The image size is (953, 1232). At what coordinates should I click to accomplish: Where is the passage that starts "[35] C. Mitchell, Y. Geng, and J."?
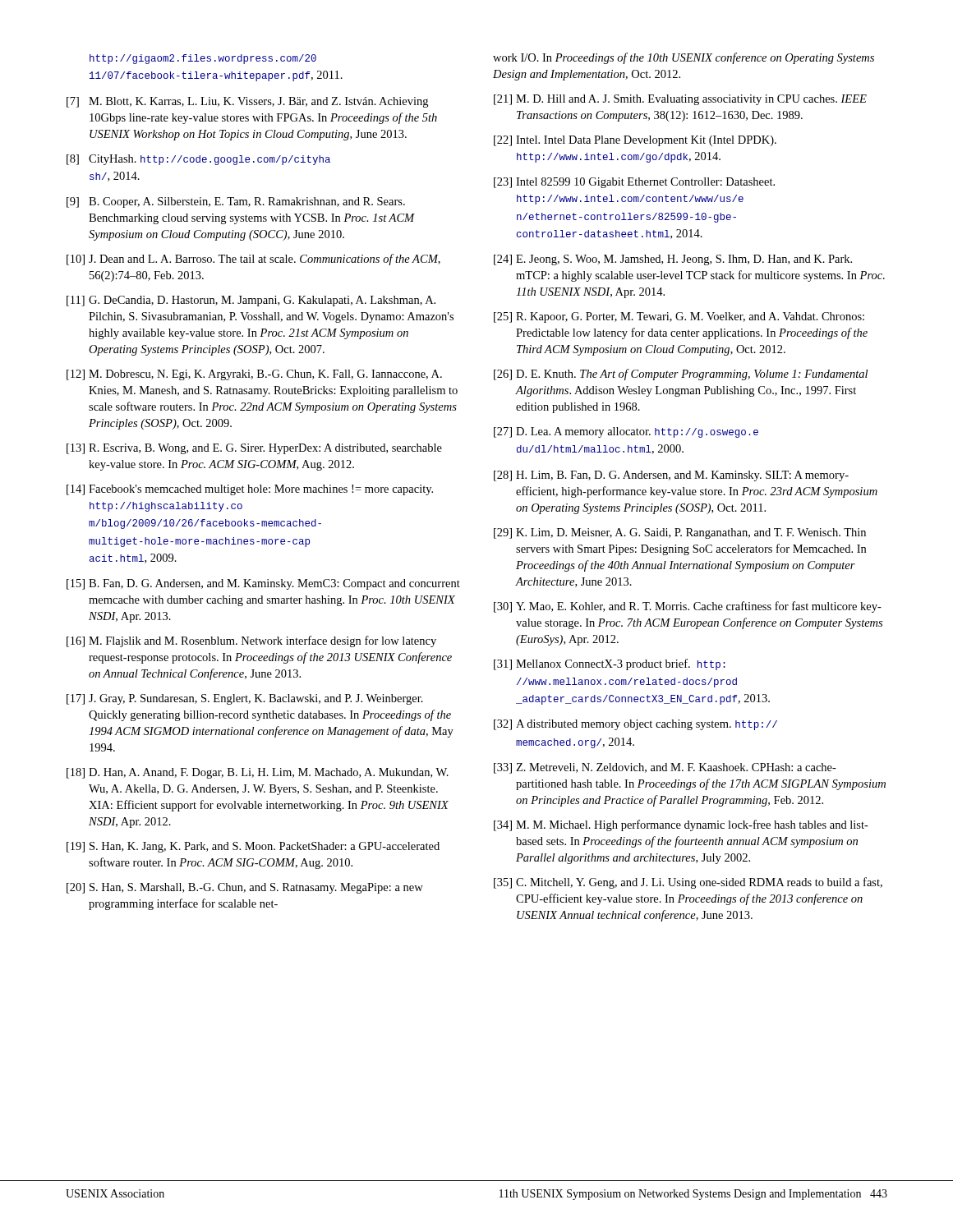[690, 898]
